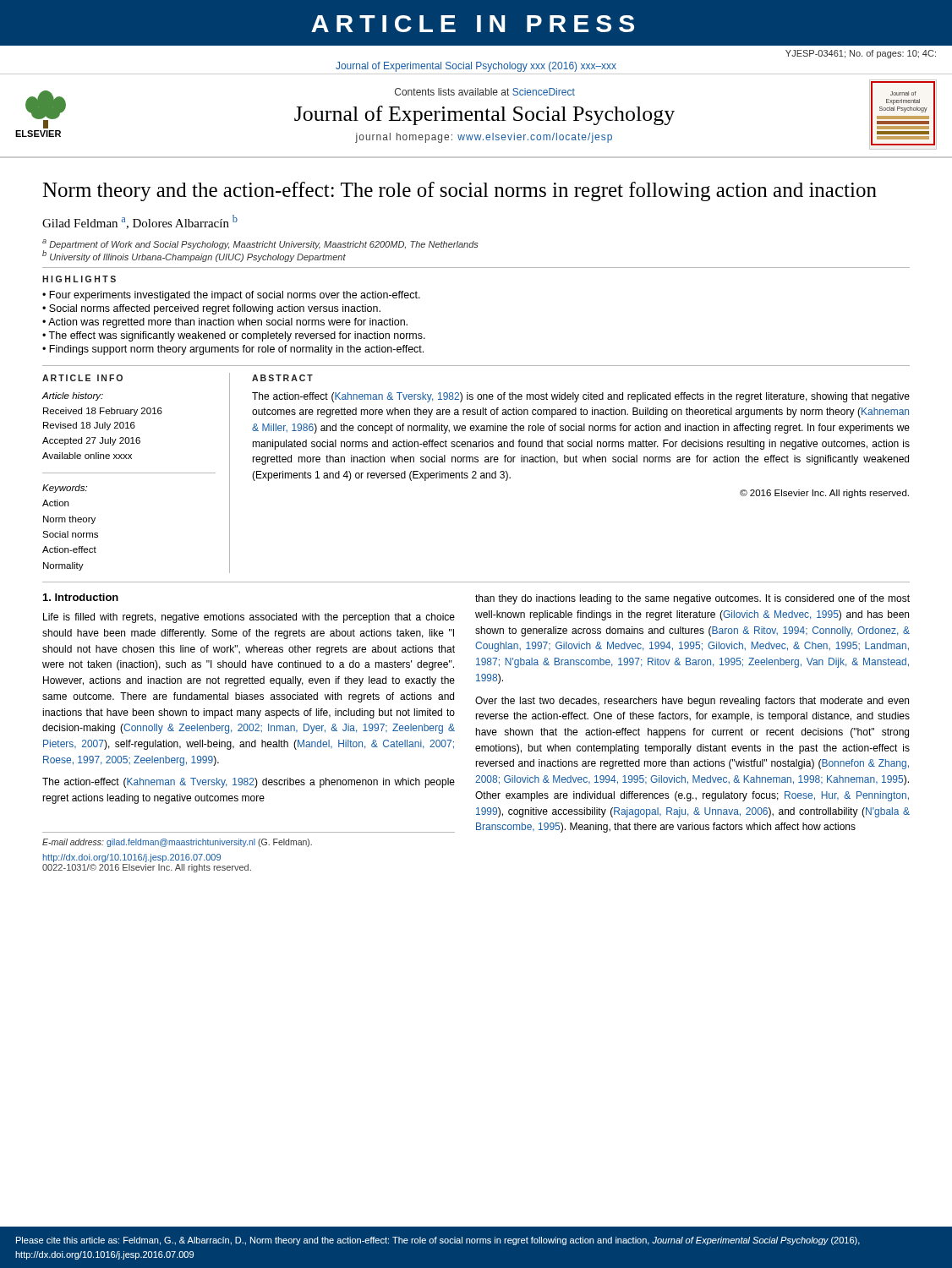
Task: Click on the text block that reads "Gilad Feldman a,"
Action: coord(140,221)
